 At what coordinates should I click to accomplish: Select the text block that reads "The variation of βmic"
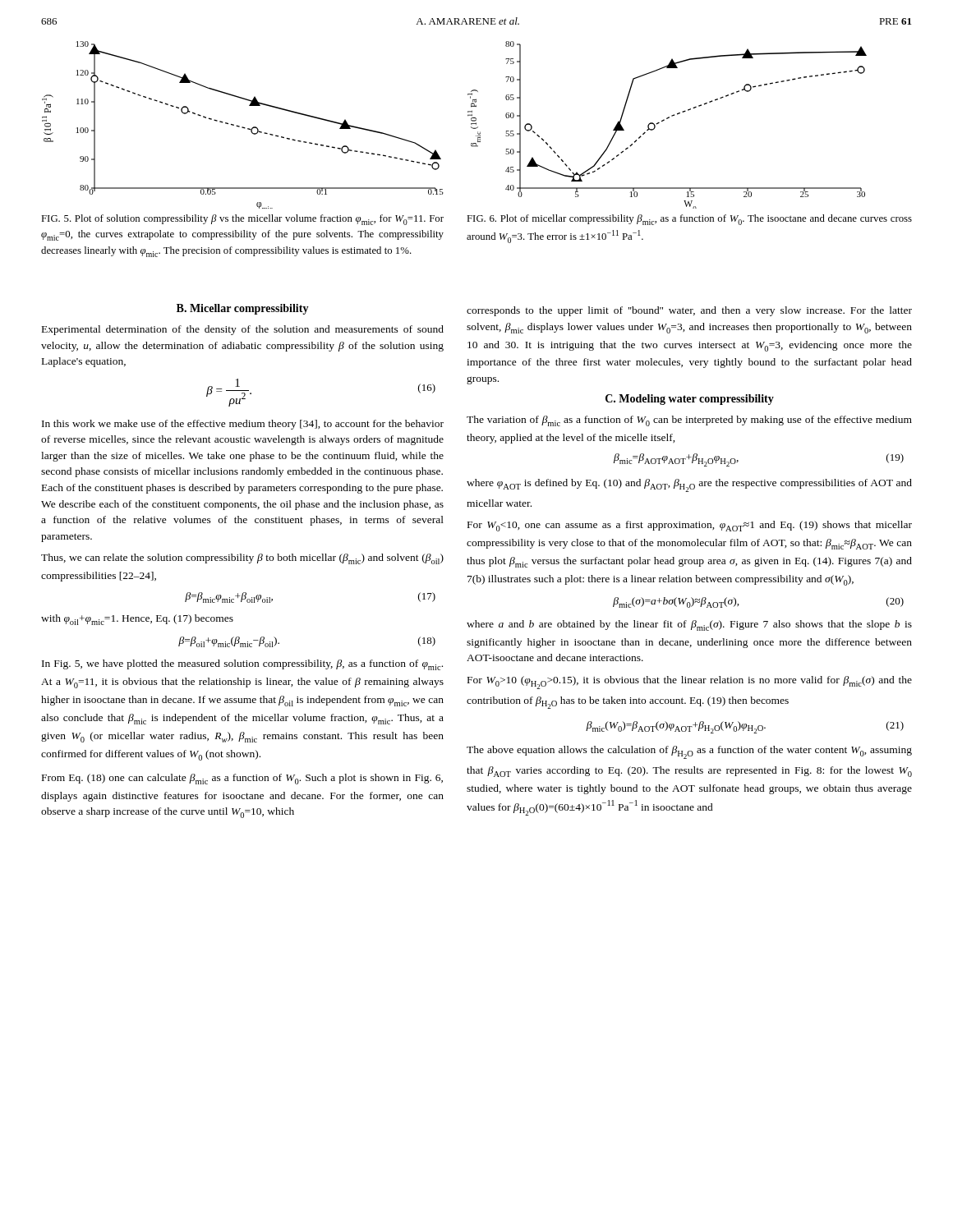pyautogui.click(x=689, y=428)
